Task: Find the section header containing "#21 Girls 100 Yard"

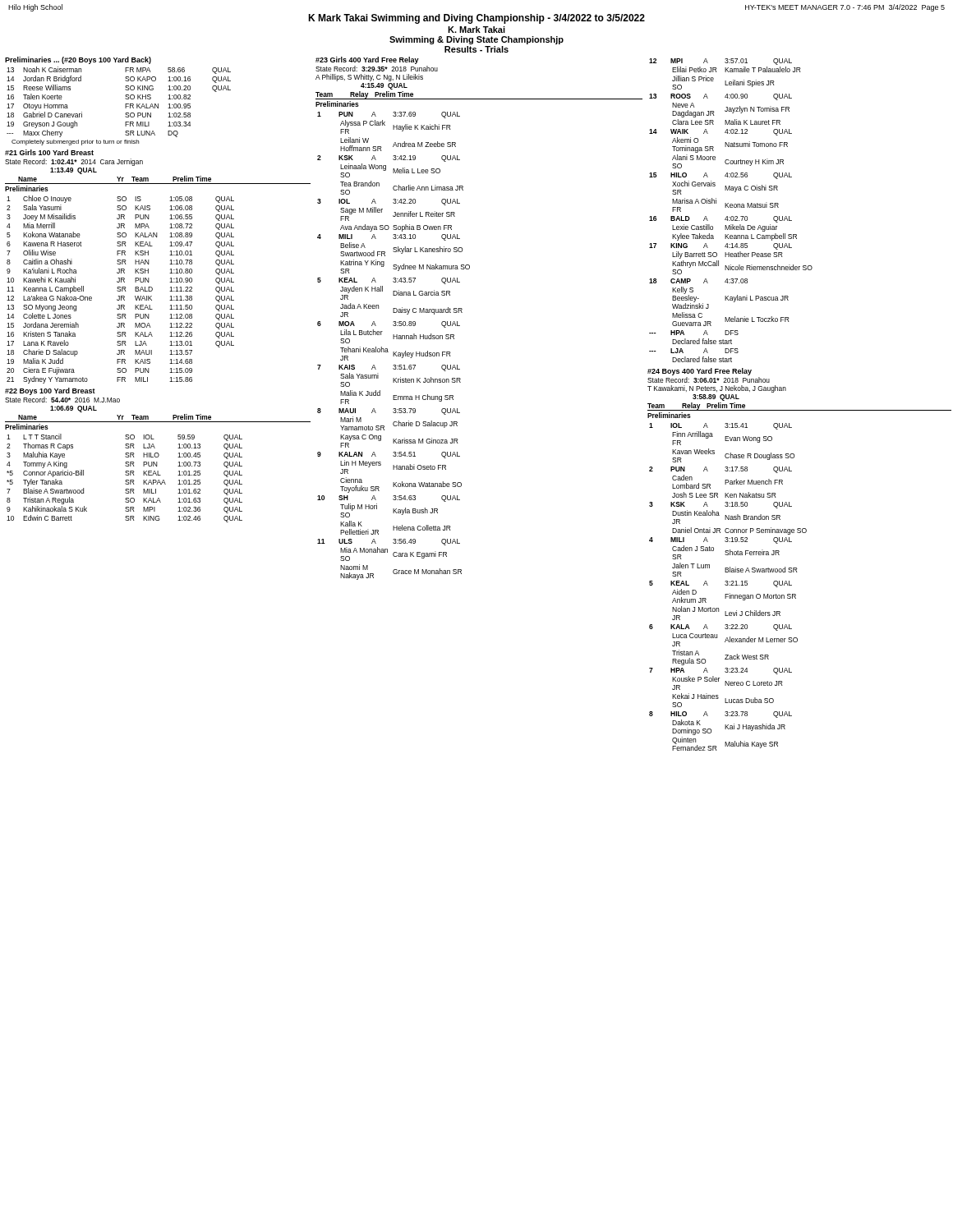Action: (x=49, y=153)
